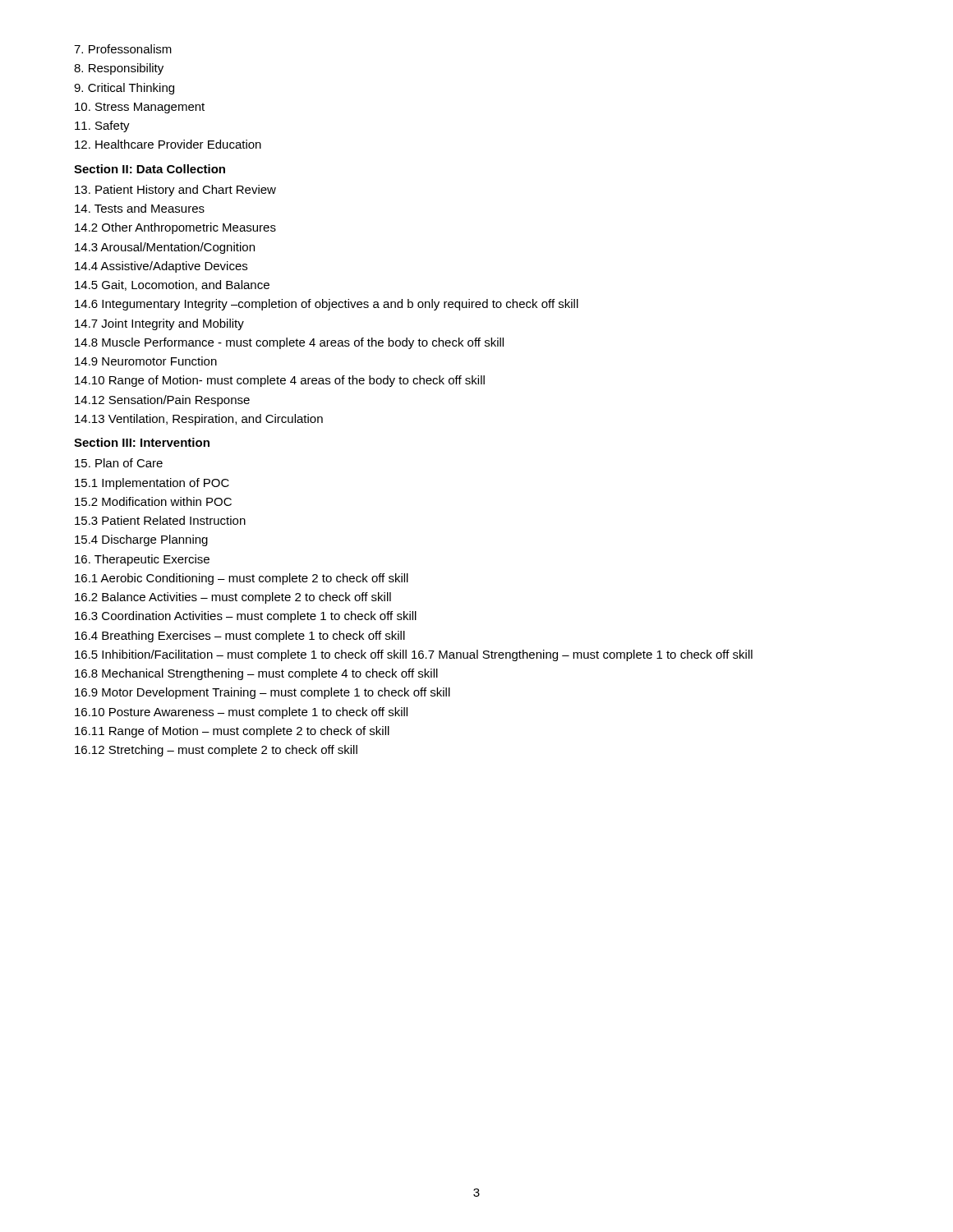Select the region starting "16. Therapeutic Exercise"

coord(142,559)
